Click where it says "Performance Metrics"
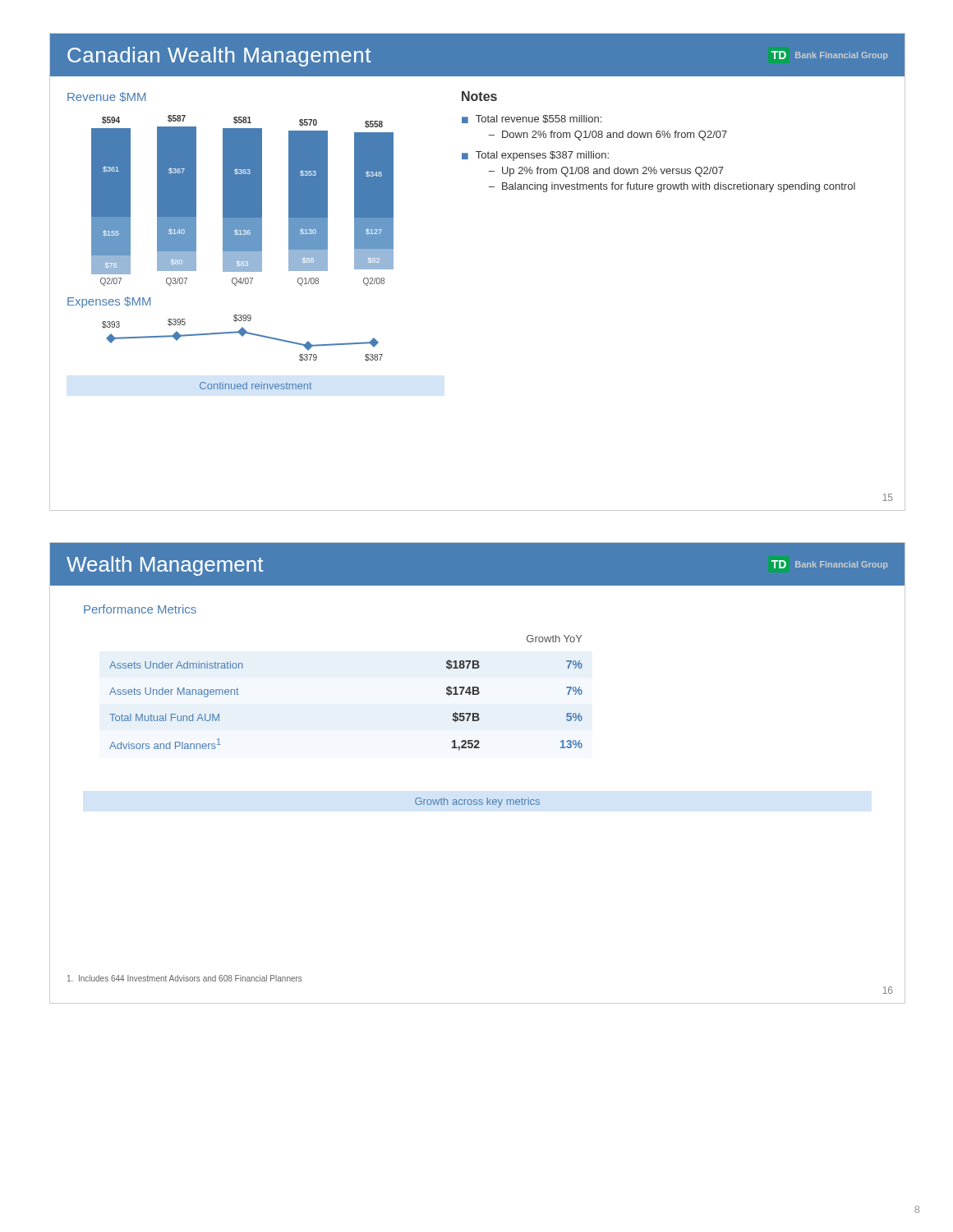Image resolution: width=953 pixels, height=1232 pixels. pos(140,609)
